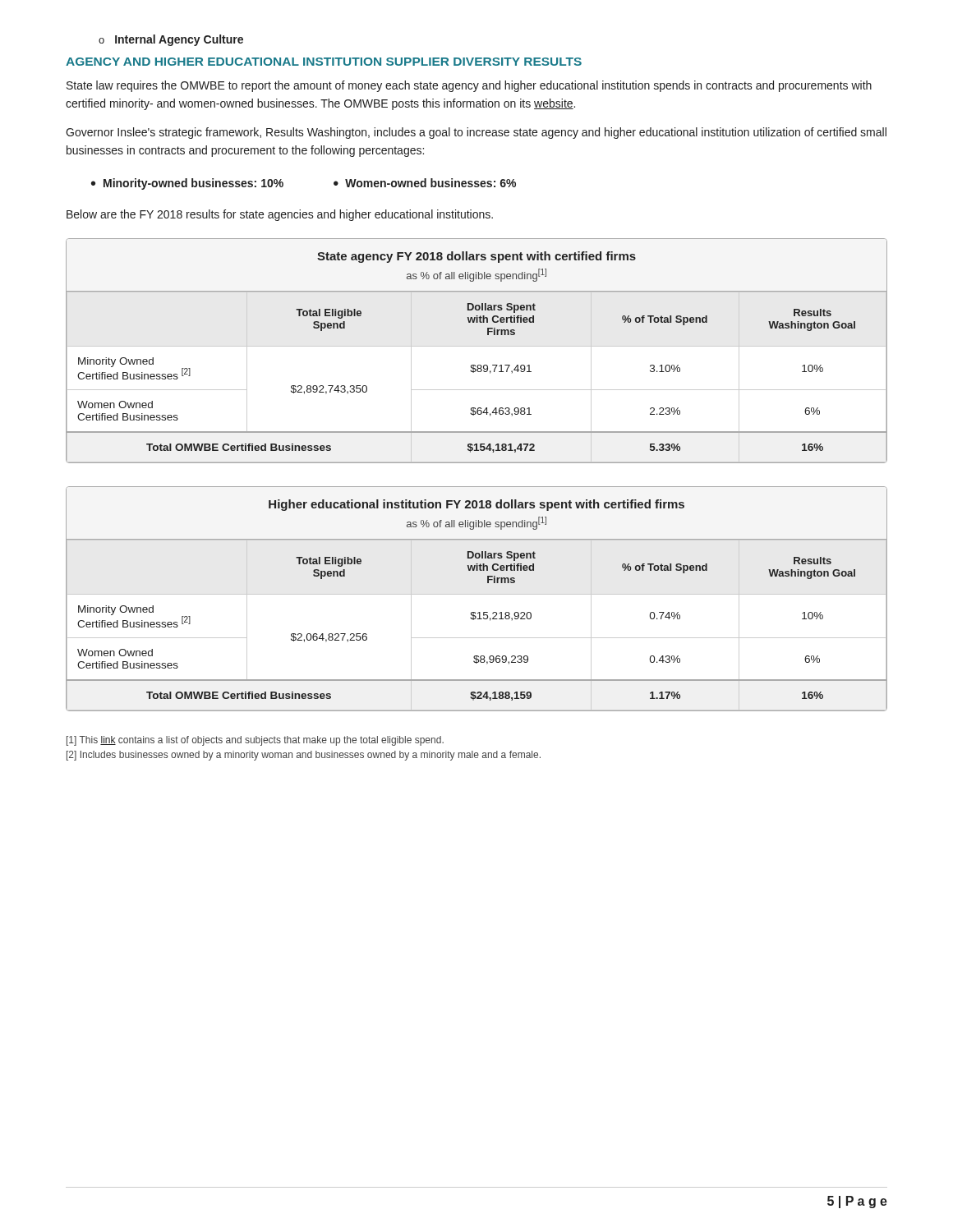
Task: Point to the block beginning "o Internal Agency"
Action: [x=171, y=39]
